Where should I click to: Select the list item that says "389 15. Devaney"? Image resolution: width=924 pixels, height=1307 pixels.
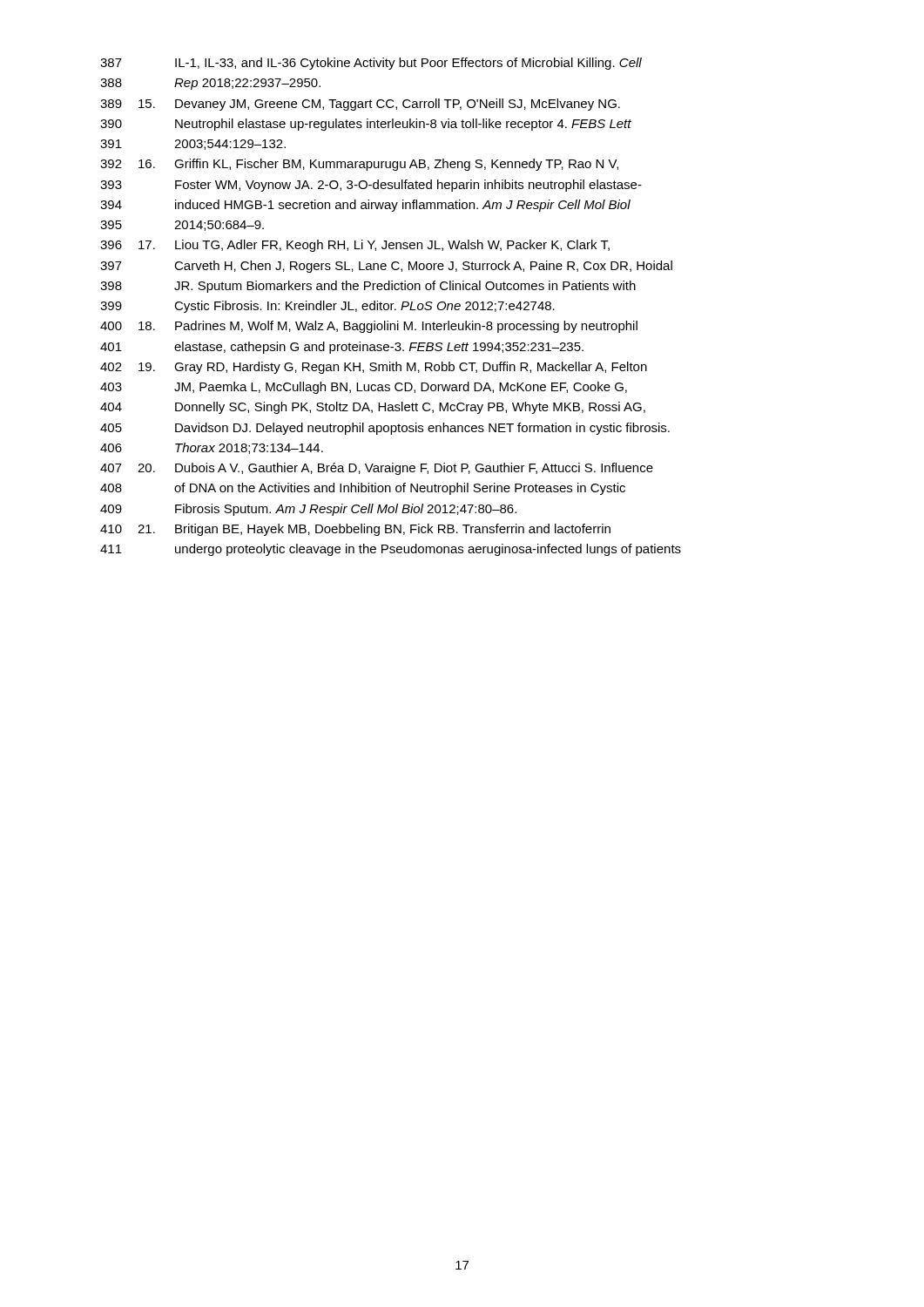pos(462,123)
